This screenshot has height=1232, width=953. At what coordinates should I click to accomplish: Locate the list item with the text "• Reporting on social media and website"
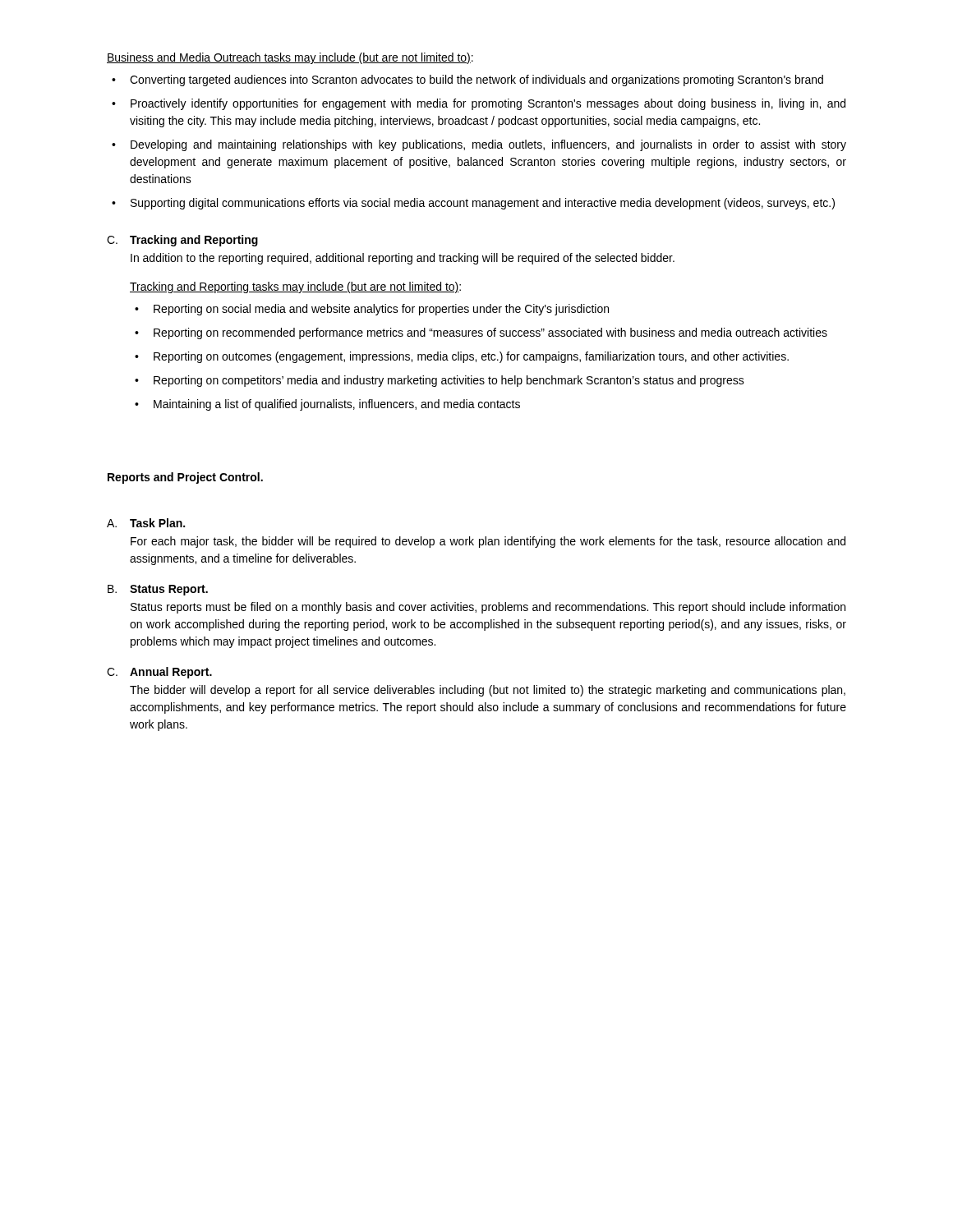click(x=370, y=309)
